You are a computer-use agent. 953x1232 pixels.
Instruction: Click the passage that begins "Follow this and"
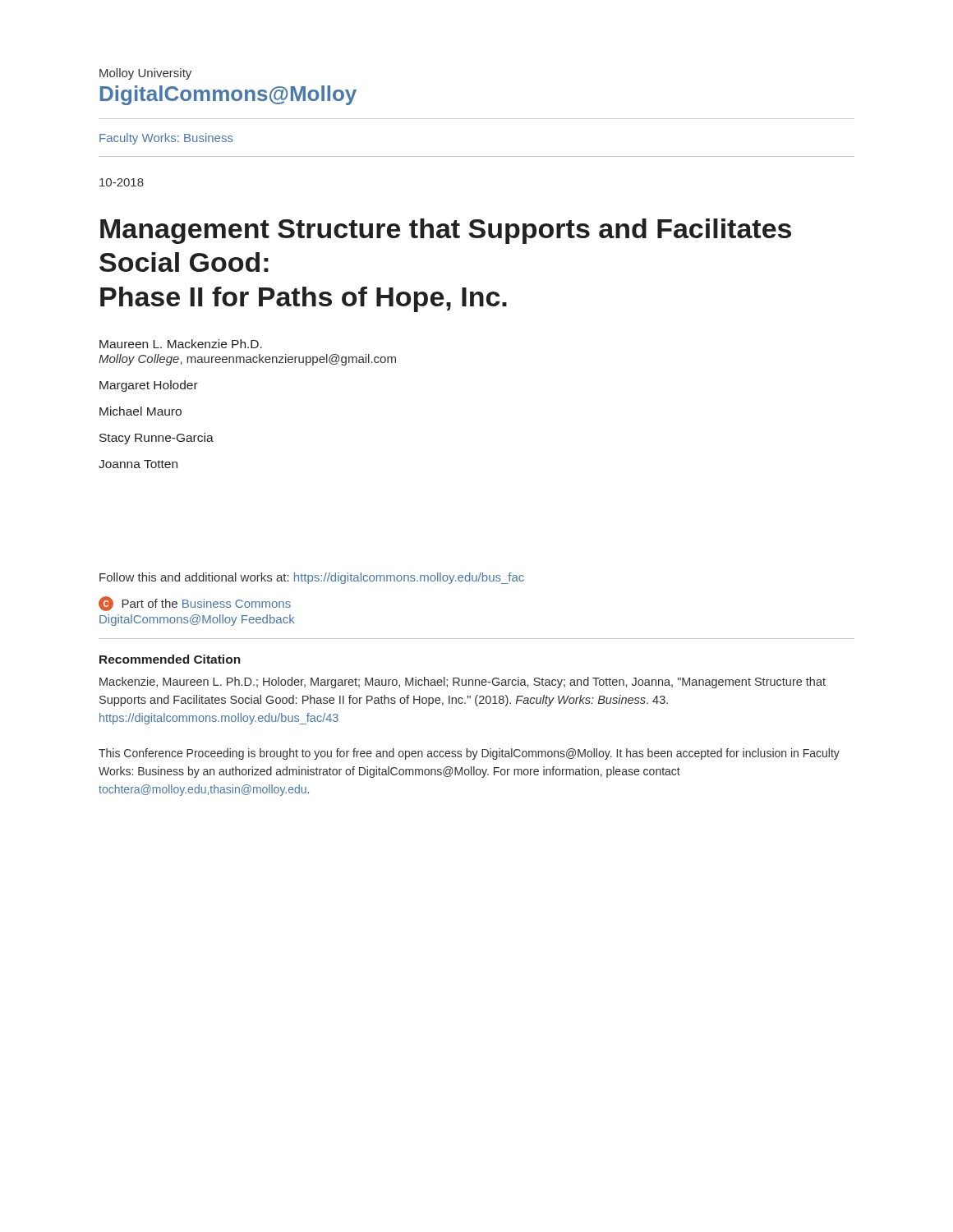coord(311,577)
